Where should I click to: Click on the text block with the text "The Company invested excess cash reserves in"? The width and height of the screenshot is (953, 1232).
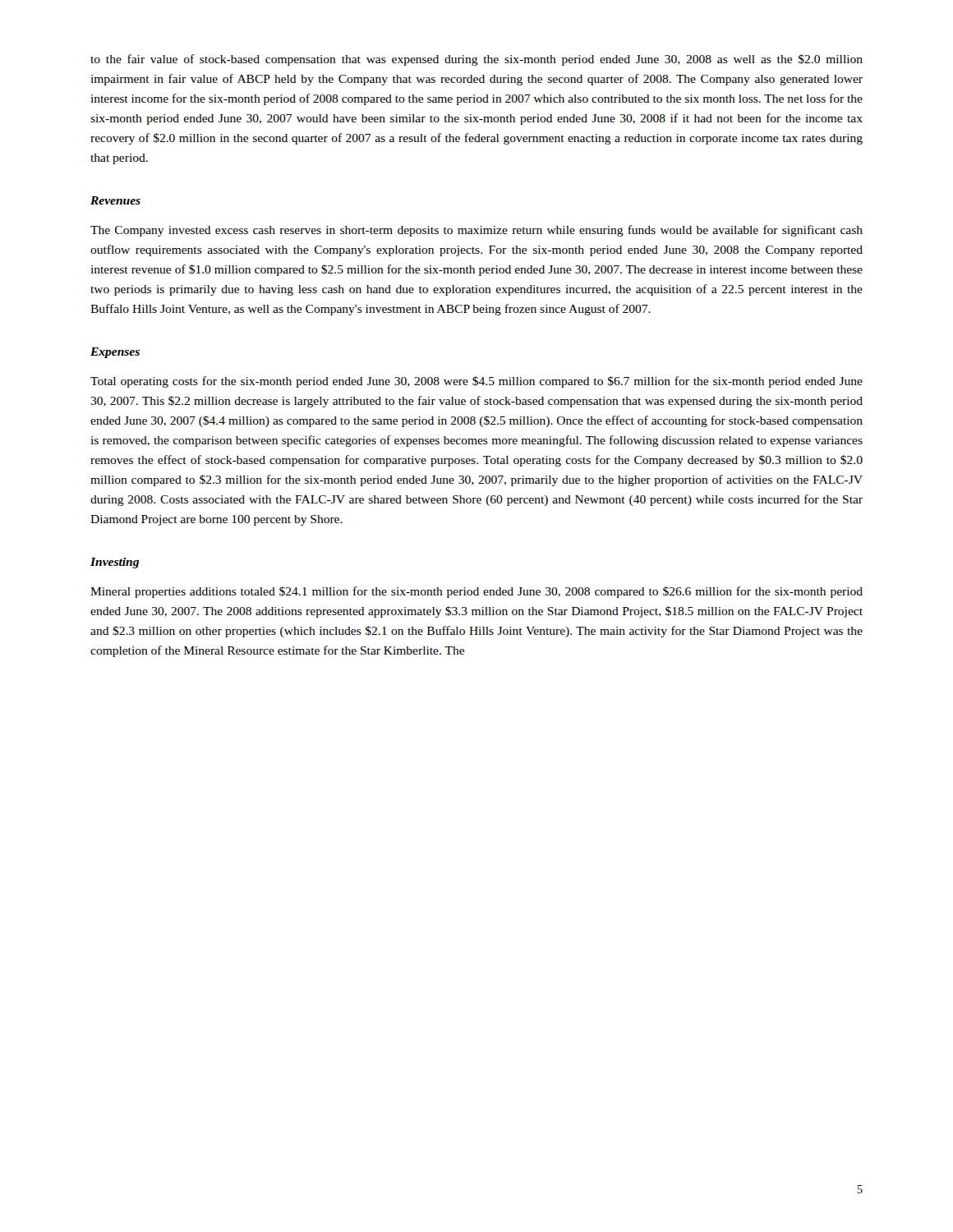tap(476, 269)
